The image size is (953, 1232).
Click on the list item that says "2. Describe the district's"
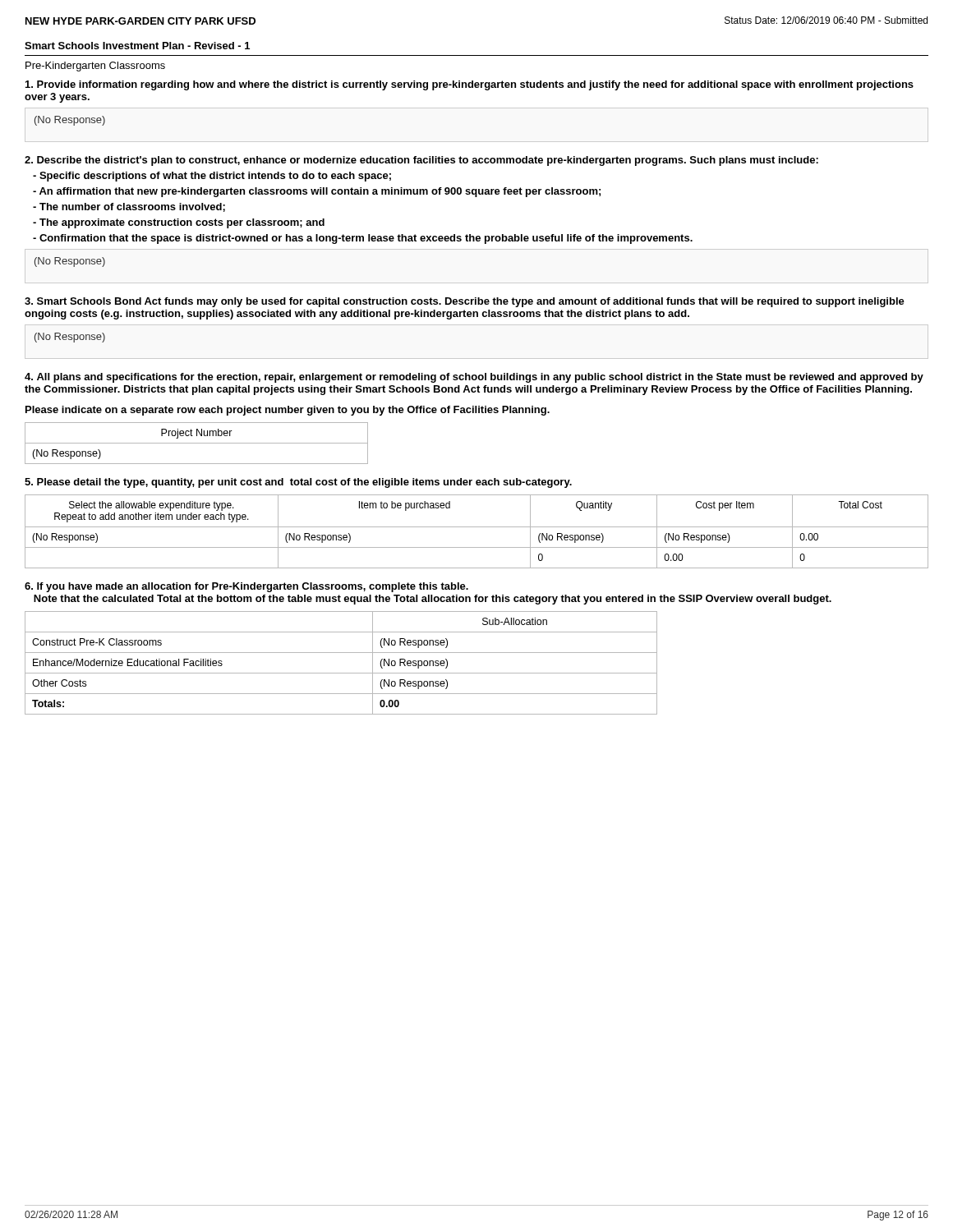pos(421,161)
